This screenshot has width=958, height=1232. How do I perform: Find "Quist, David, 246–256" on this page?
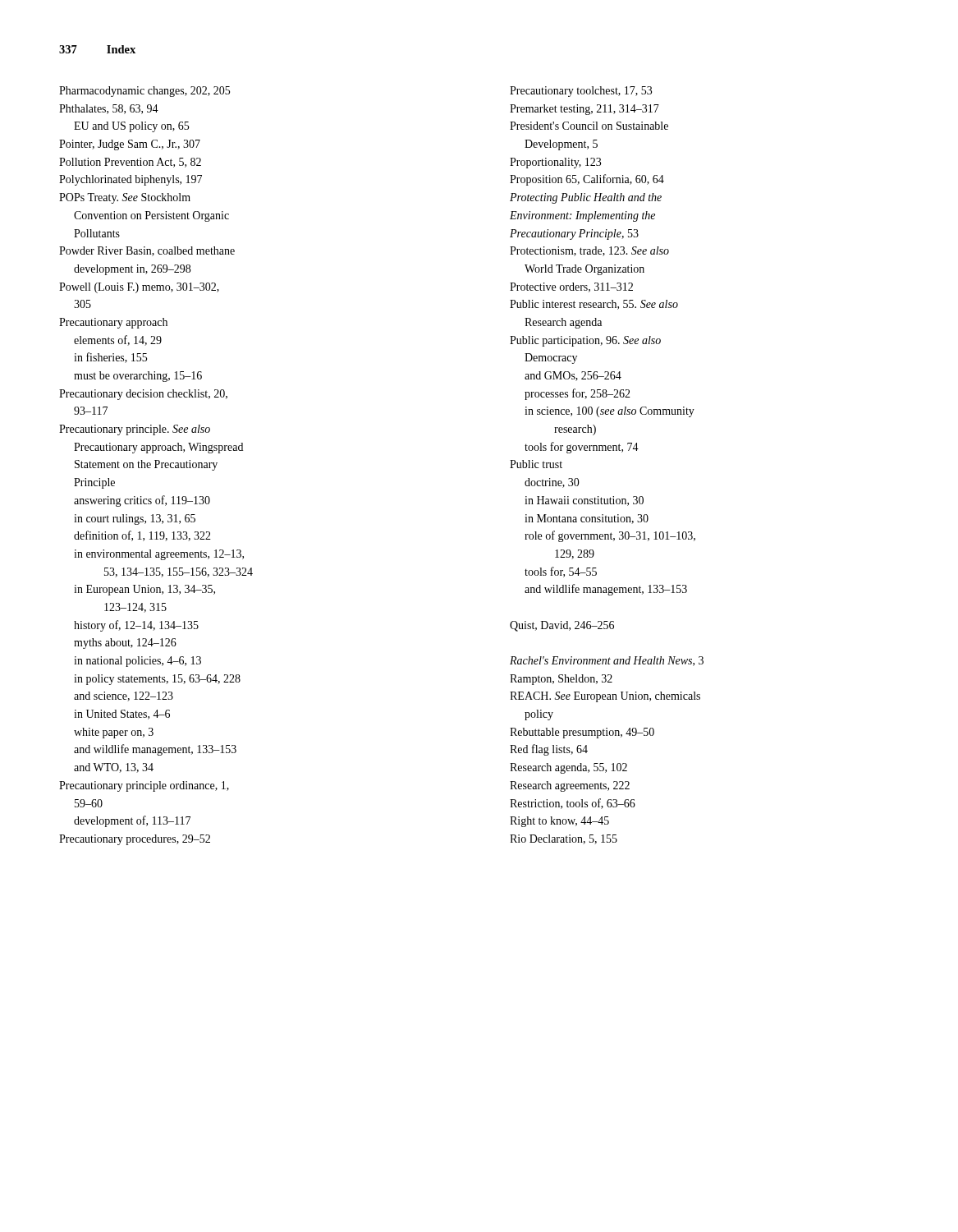tap(562, 625)
